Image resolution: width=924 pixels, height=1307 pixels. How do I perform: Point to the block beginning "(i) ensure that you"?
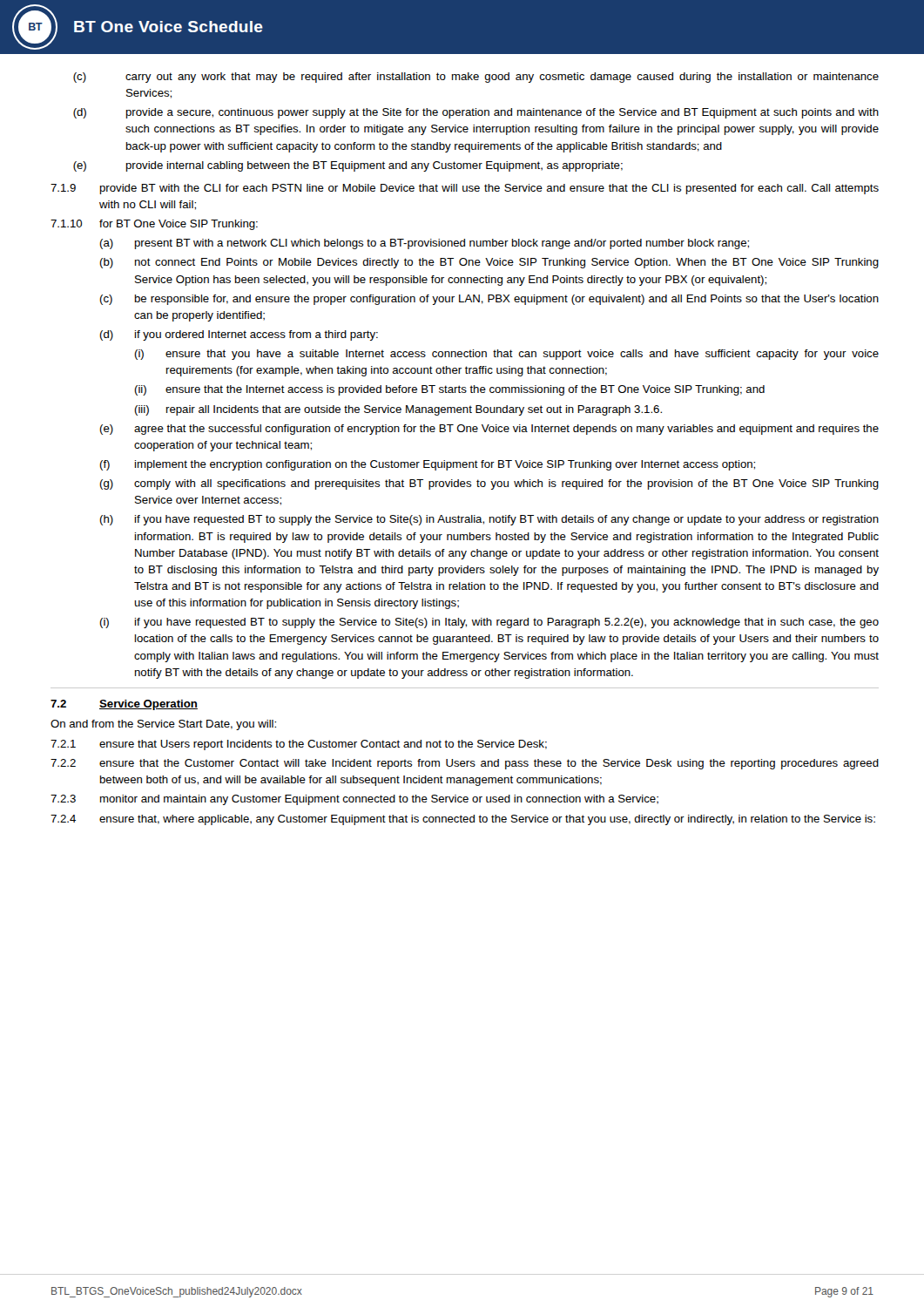[x=506, y=362]
